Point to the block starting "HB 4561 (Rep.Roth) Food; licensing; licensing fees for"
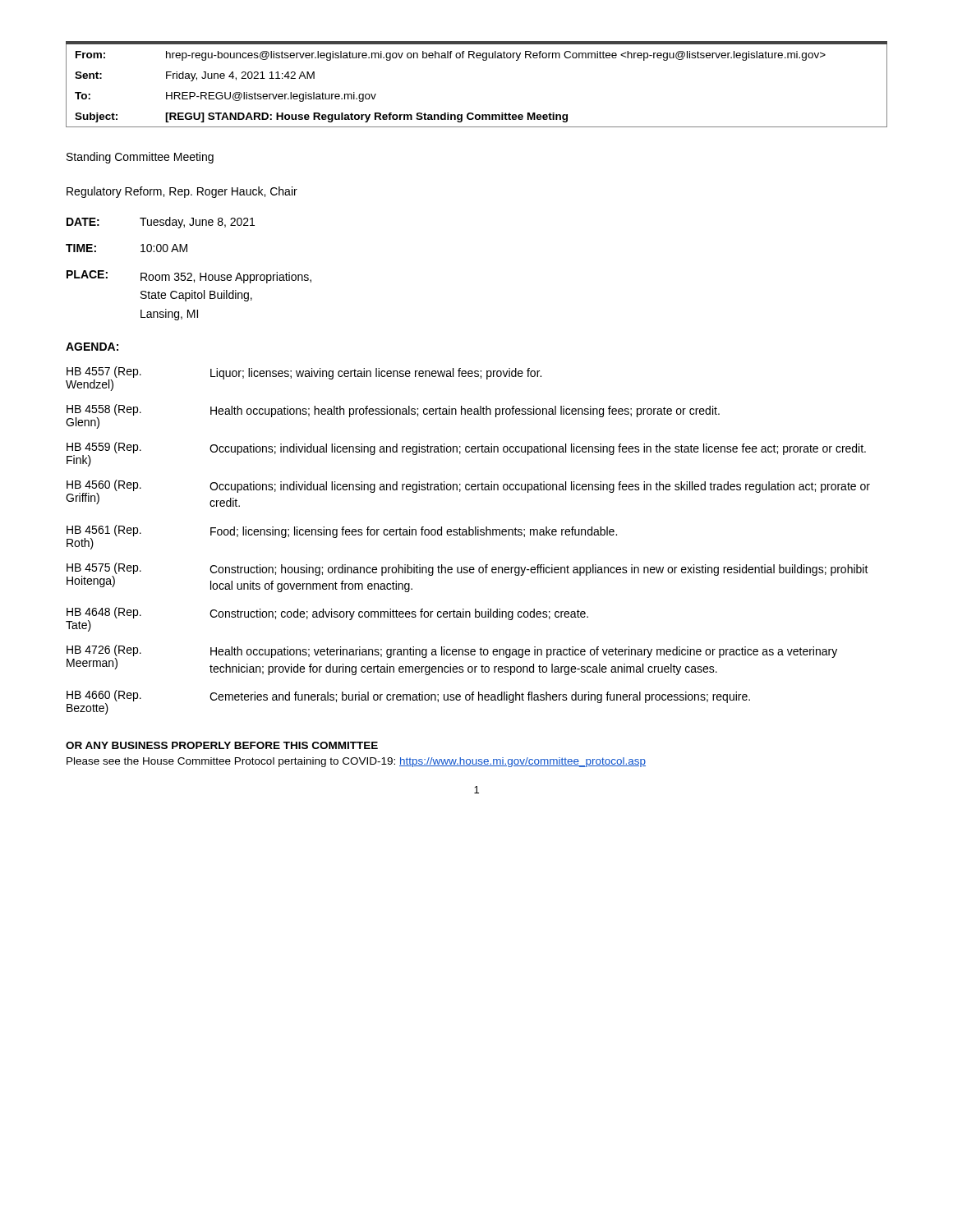 [476, 536]
